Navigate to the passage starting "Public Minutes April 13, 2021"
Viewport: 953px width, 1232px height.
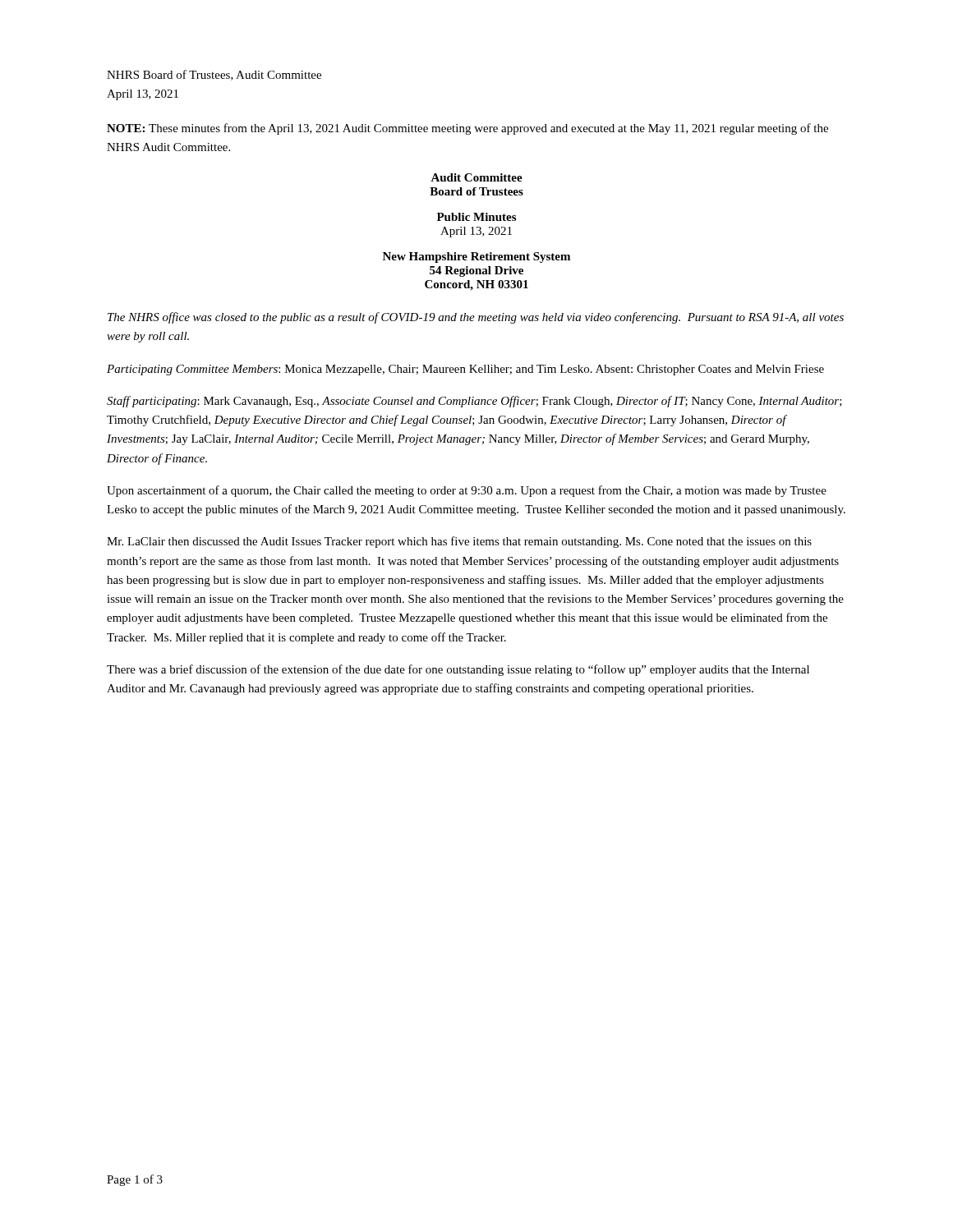tap(476, 224)
